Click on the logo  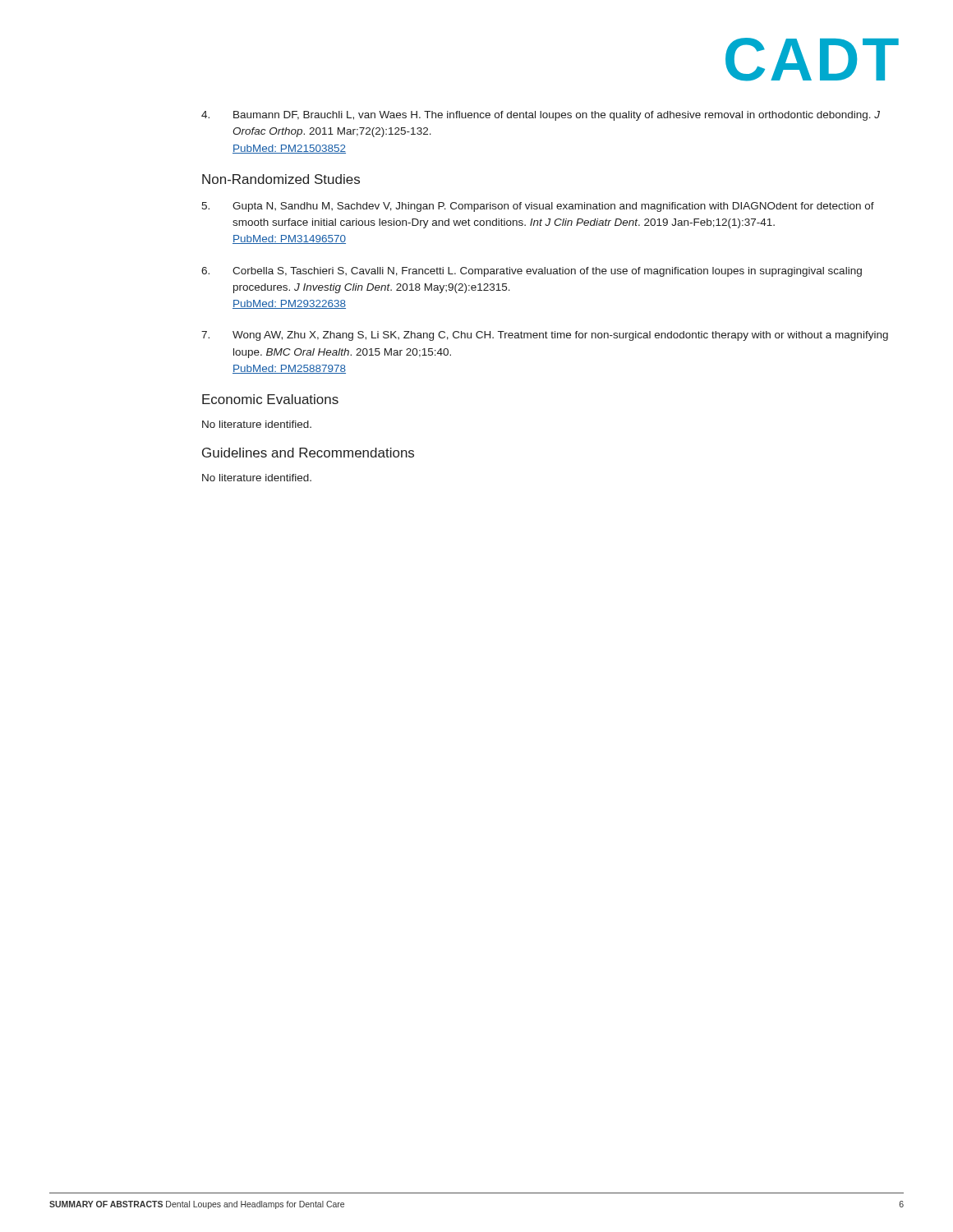(x=813, y=59)
